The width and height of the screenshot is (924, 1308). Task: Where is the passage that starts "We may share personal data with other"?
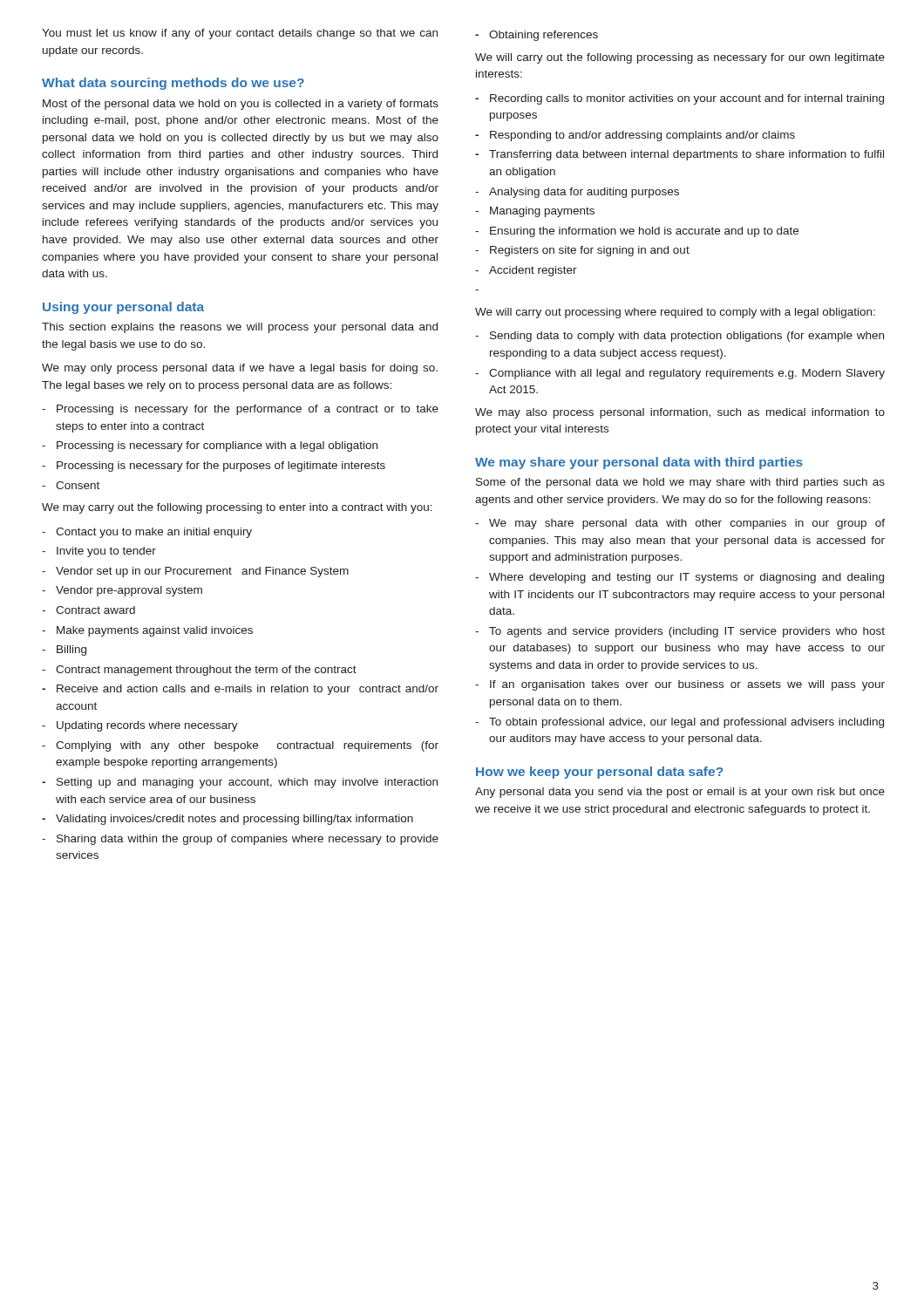point(687,540)
